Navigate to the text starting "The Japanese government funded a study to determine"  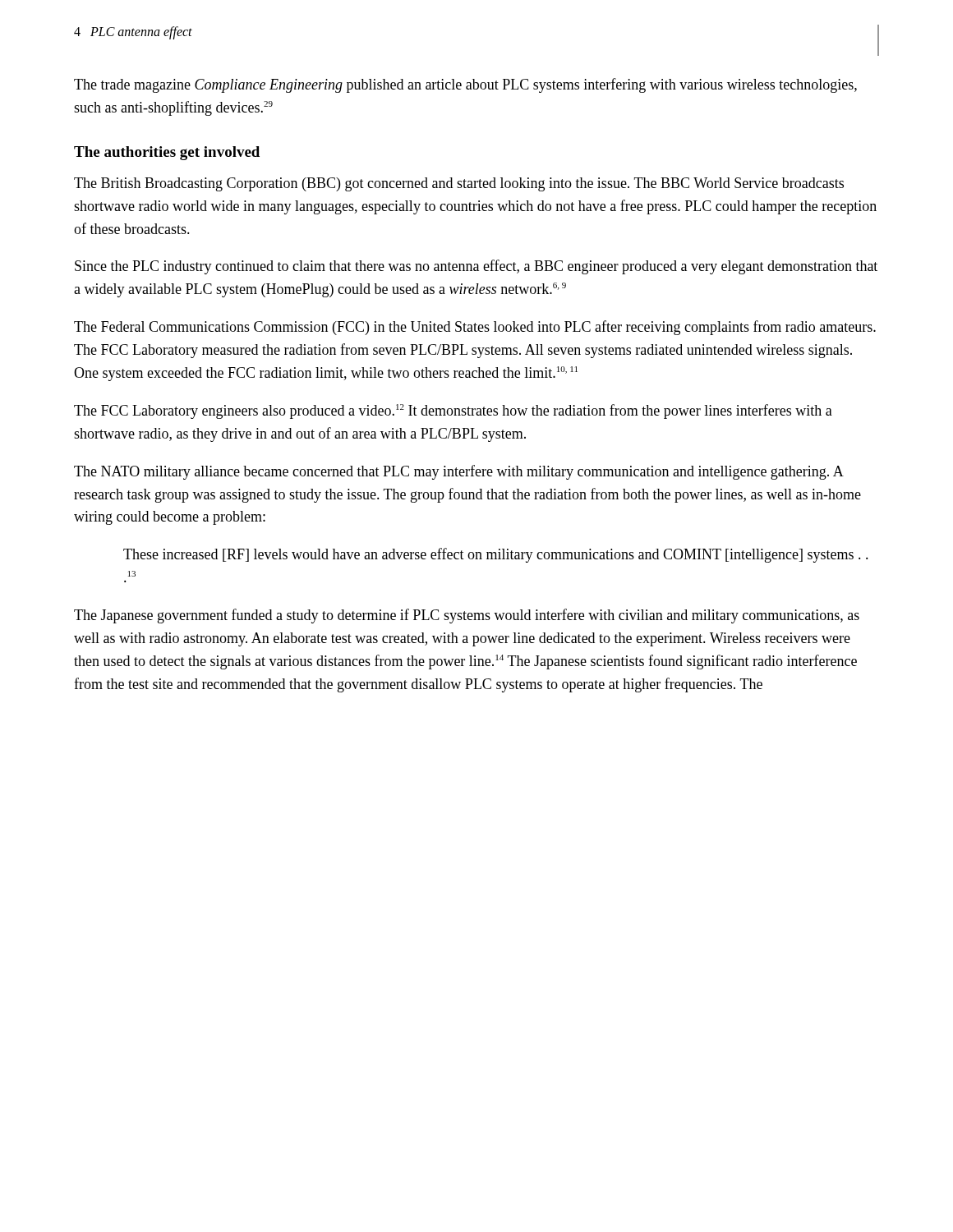coord(476,650)
